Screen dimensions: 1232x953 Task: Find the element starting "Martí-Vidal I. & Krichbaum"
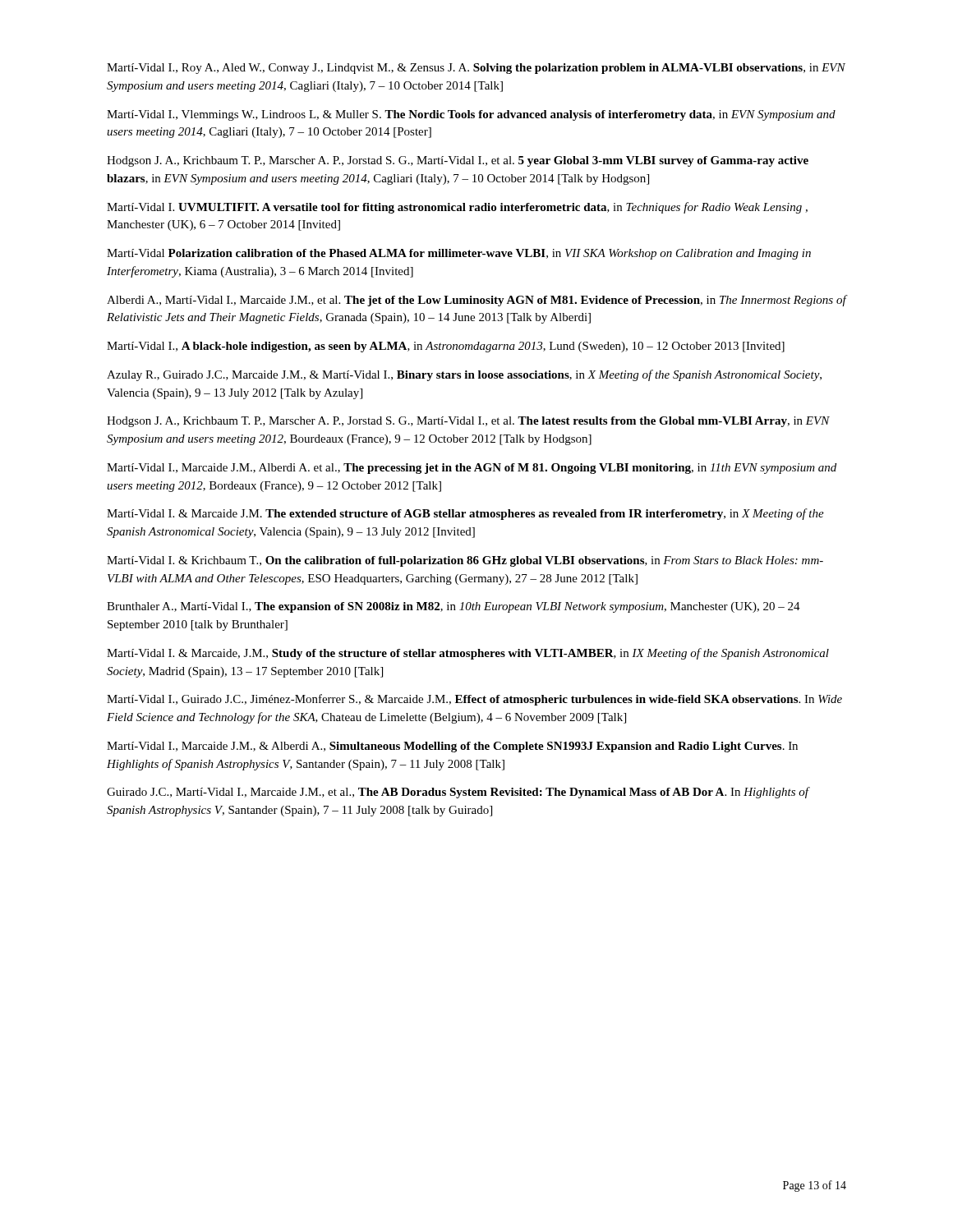pyautogui.click(x=465, y=569)
